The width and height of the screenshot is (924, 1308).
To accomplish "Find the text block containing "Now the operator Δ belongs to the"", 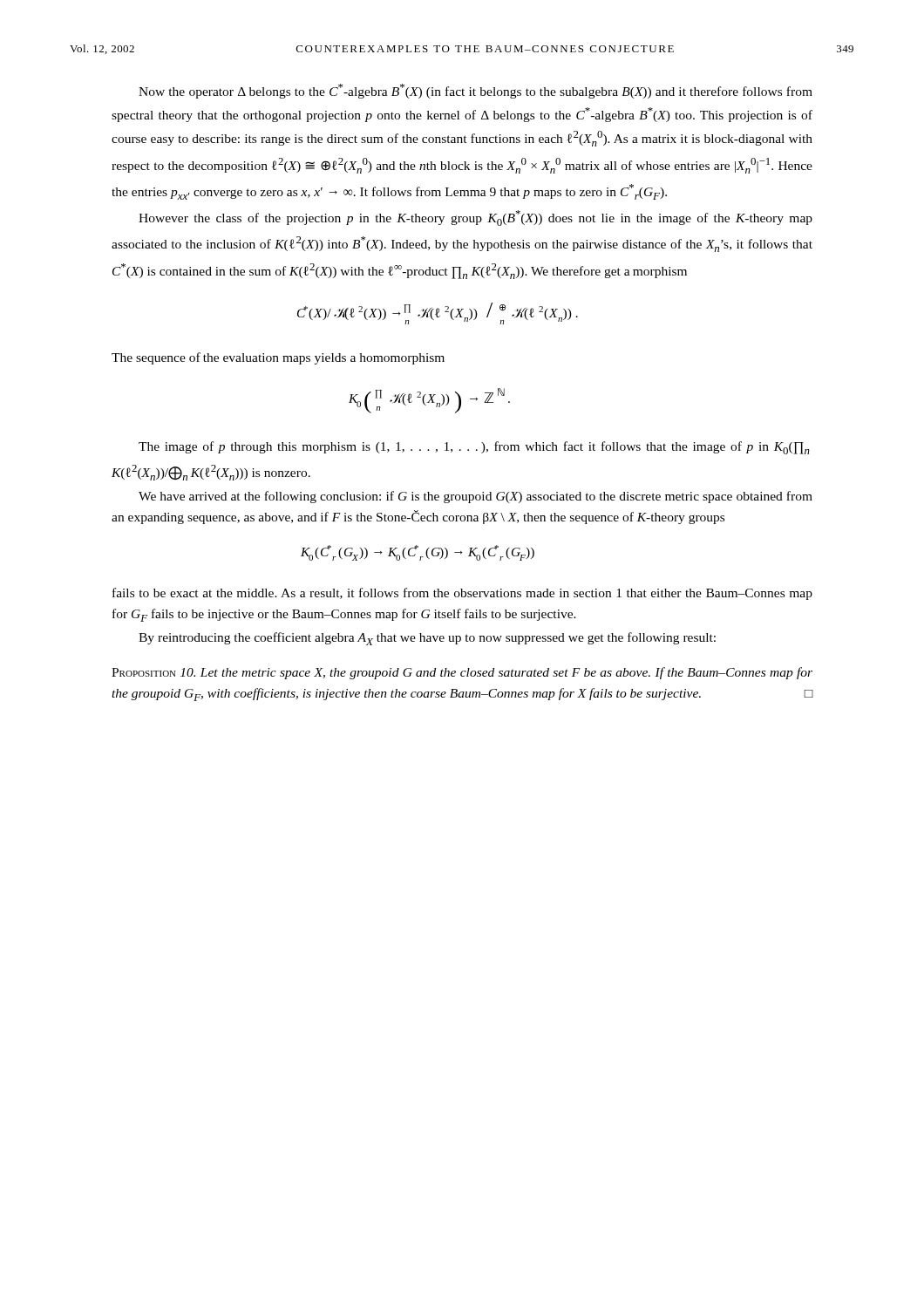I will pyautogui.click(x=462, y=142).
